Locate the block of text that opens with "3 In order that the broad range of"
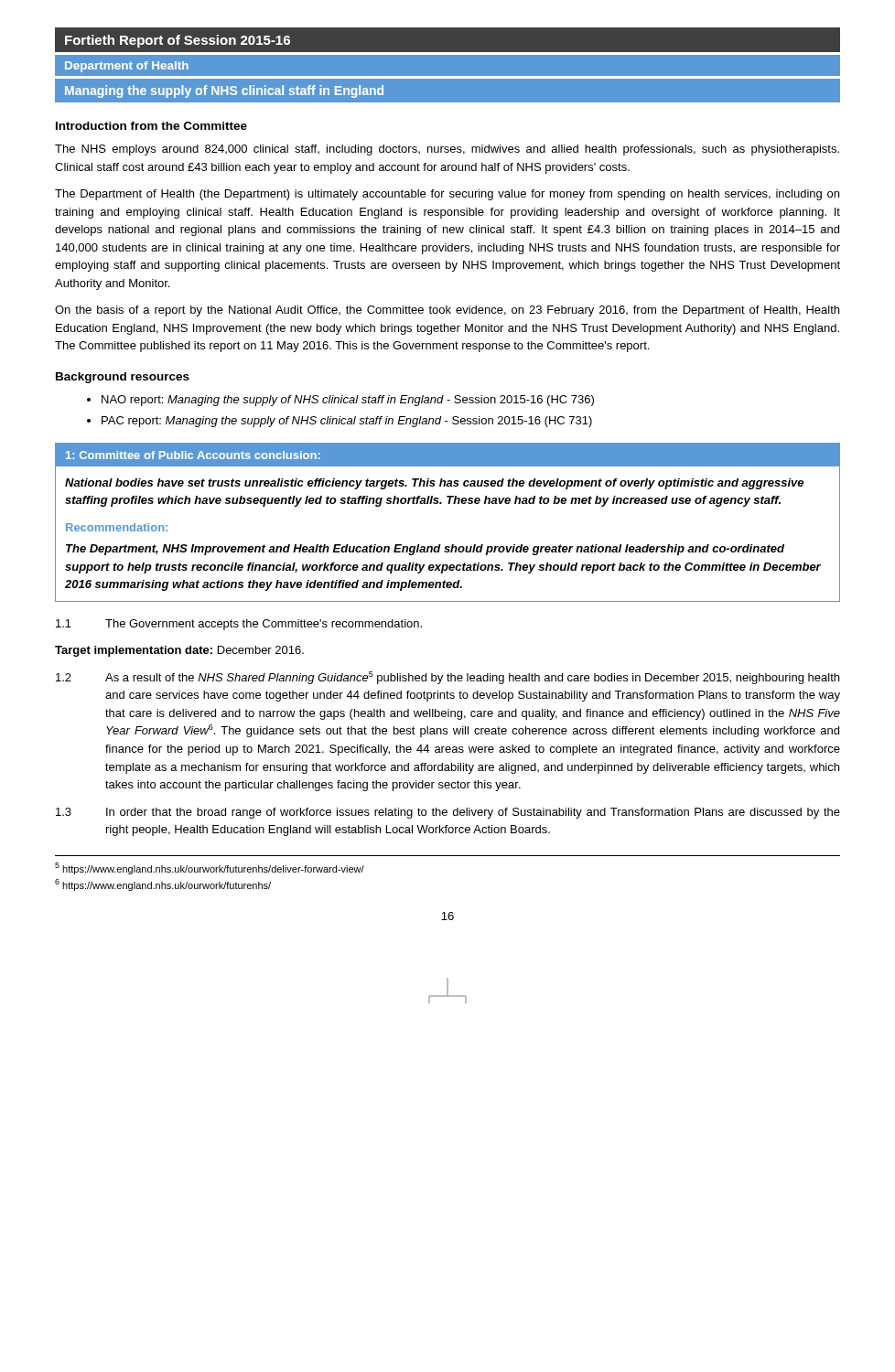This screenshot has height=1372, width=895. click(x=448, y=821)
